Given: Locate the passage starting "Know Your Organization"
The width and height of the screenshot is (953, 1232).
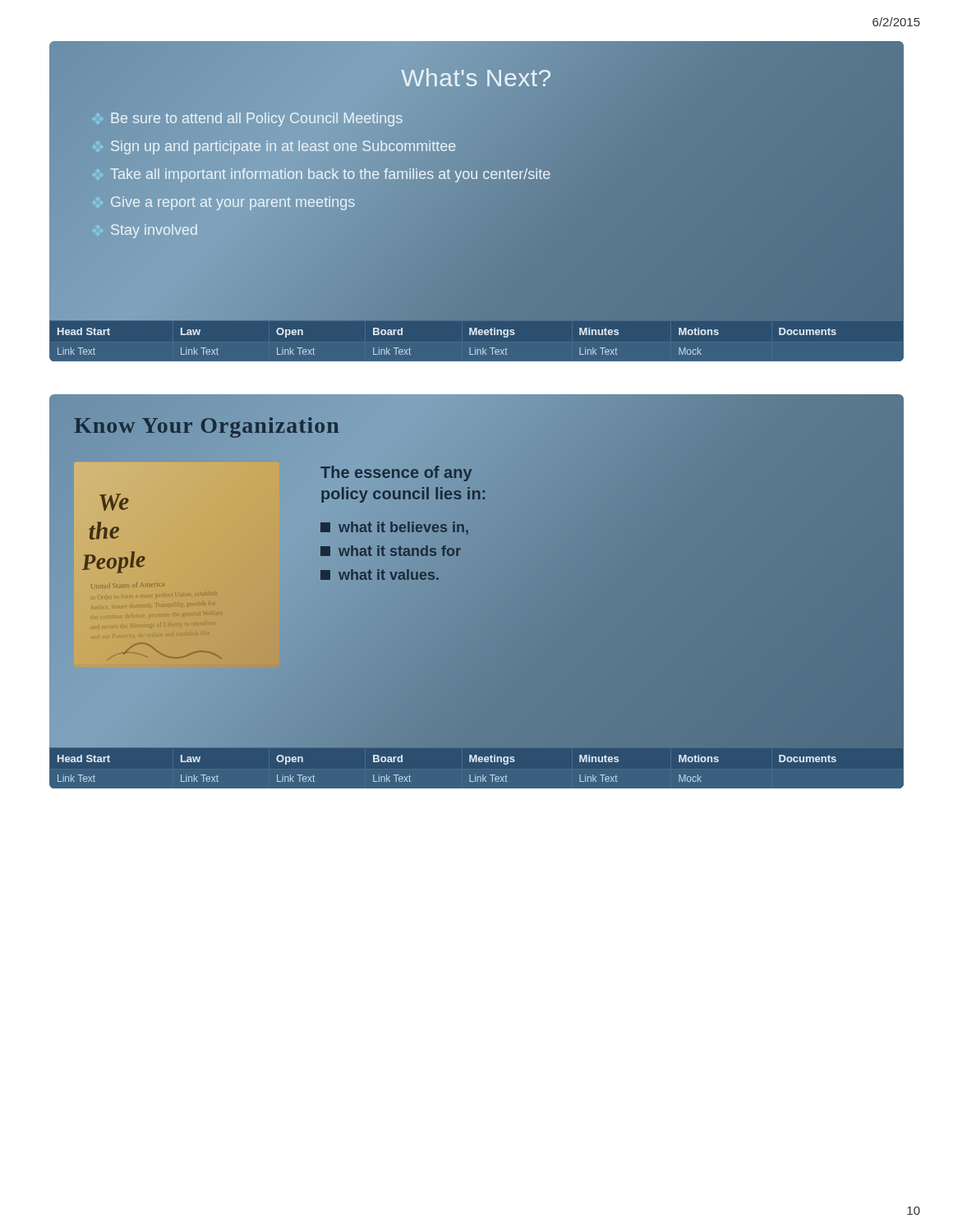Looking at the screenshot, I should click(207, 425).
